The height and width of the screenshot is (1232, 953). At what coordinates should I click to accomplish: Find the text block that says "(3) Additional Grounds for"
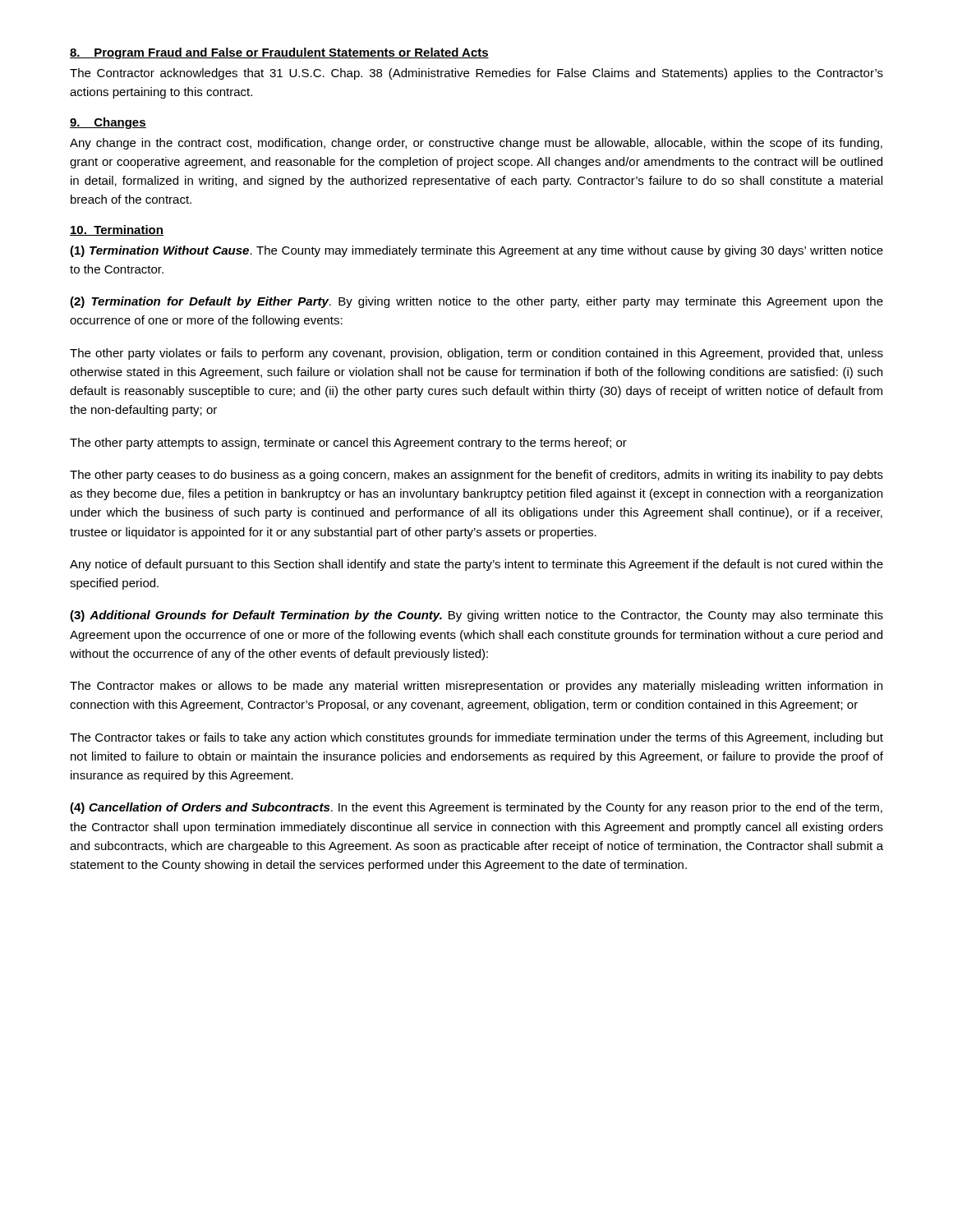(476, 634)
